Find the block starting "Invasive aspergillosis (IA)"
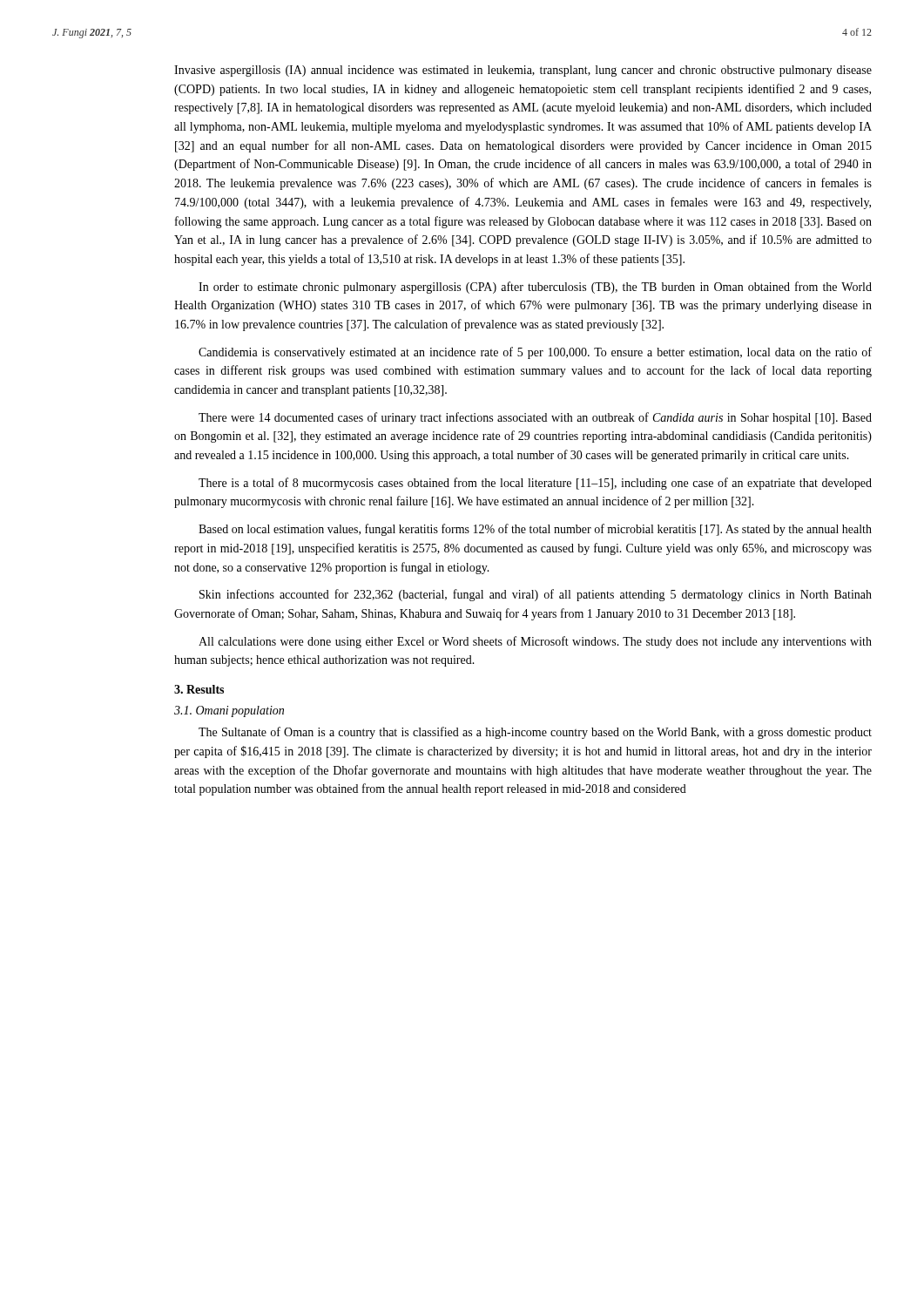The width and height of the screenshot is (924, 1307). tap(523, 165)
